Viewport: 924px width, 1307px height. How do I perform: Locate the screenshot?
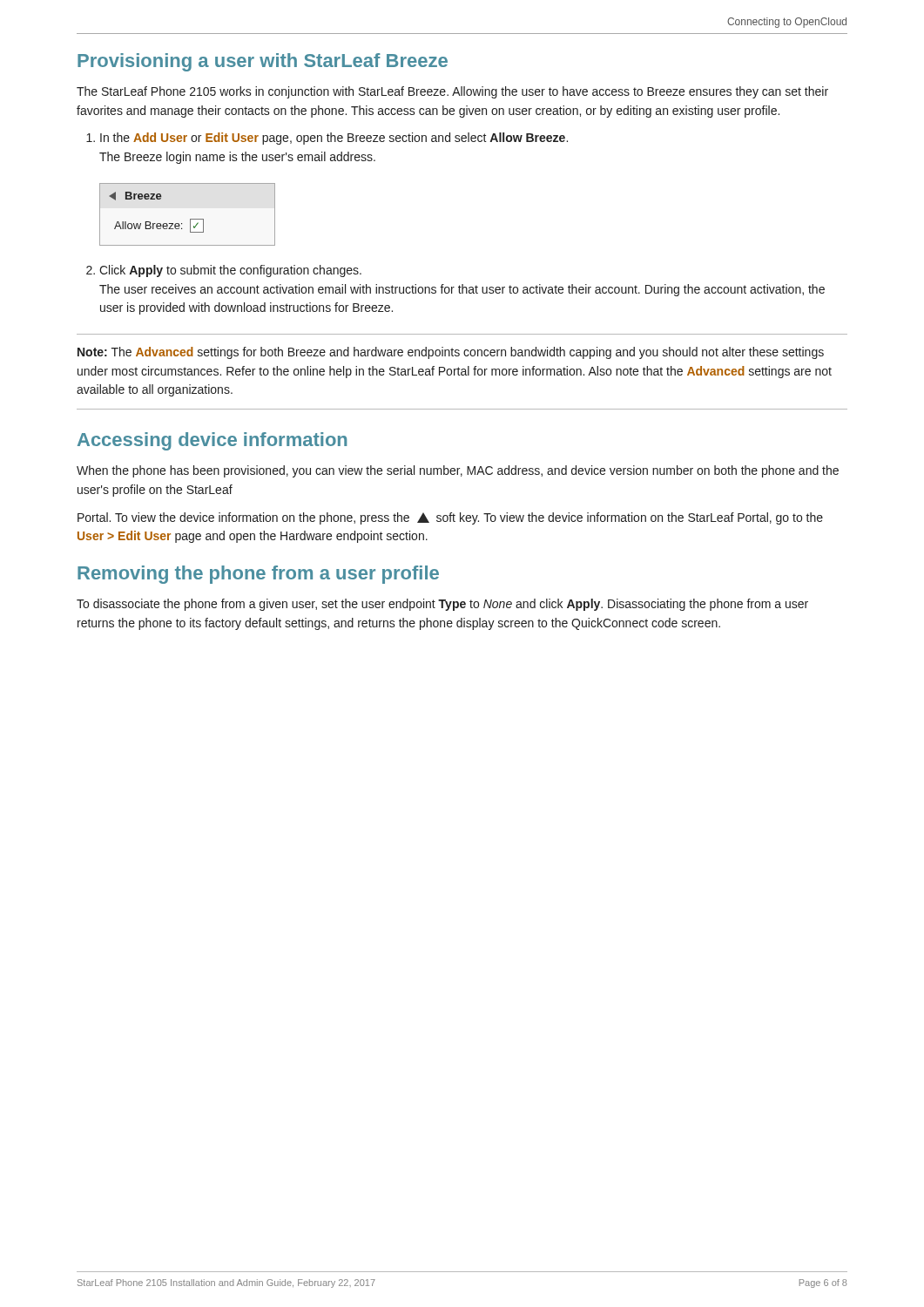pos(473,215)
